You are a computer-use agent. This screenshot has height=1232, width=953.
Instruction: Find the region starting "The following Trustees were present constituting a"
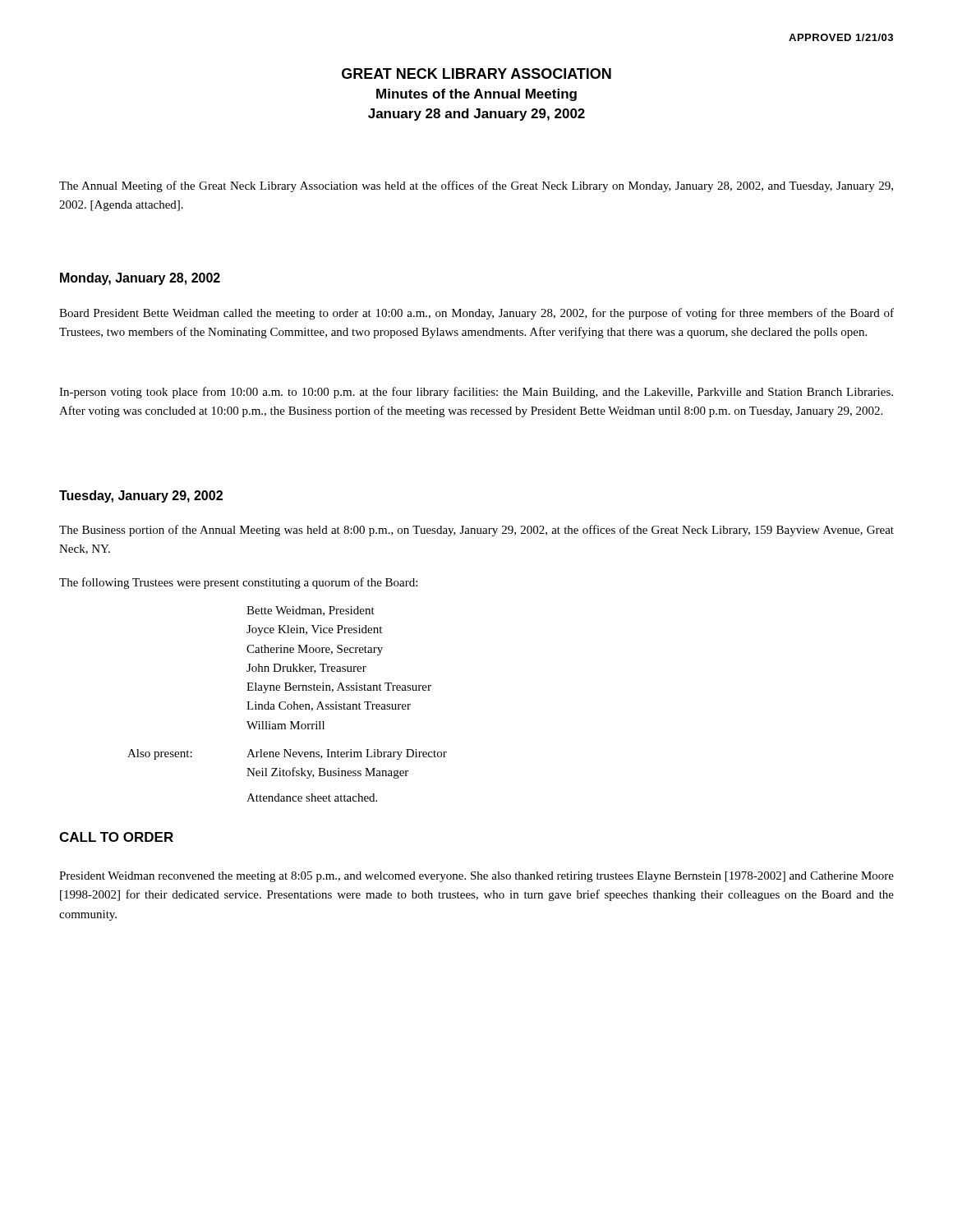(x=239, y=582)
